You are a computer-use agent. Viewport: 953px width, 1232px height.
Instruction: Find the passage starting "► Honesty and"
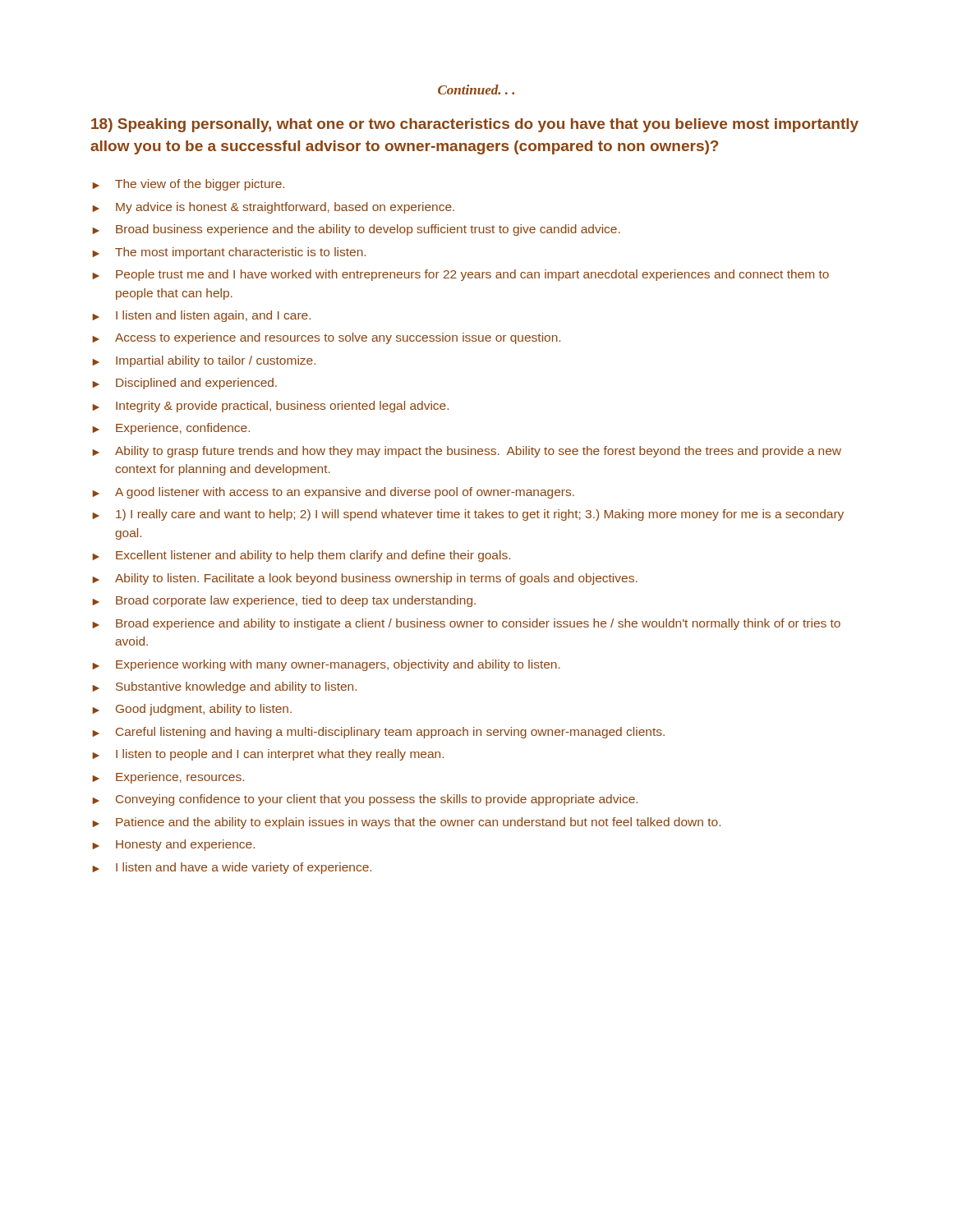point(174,845)
